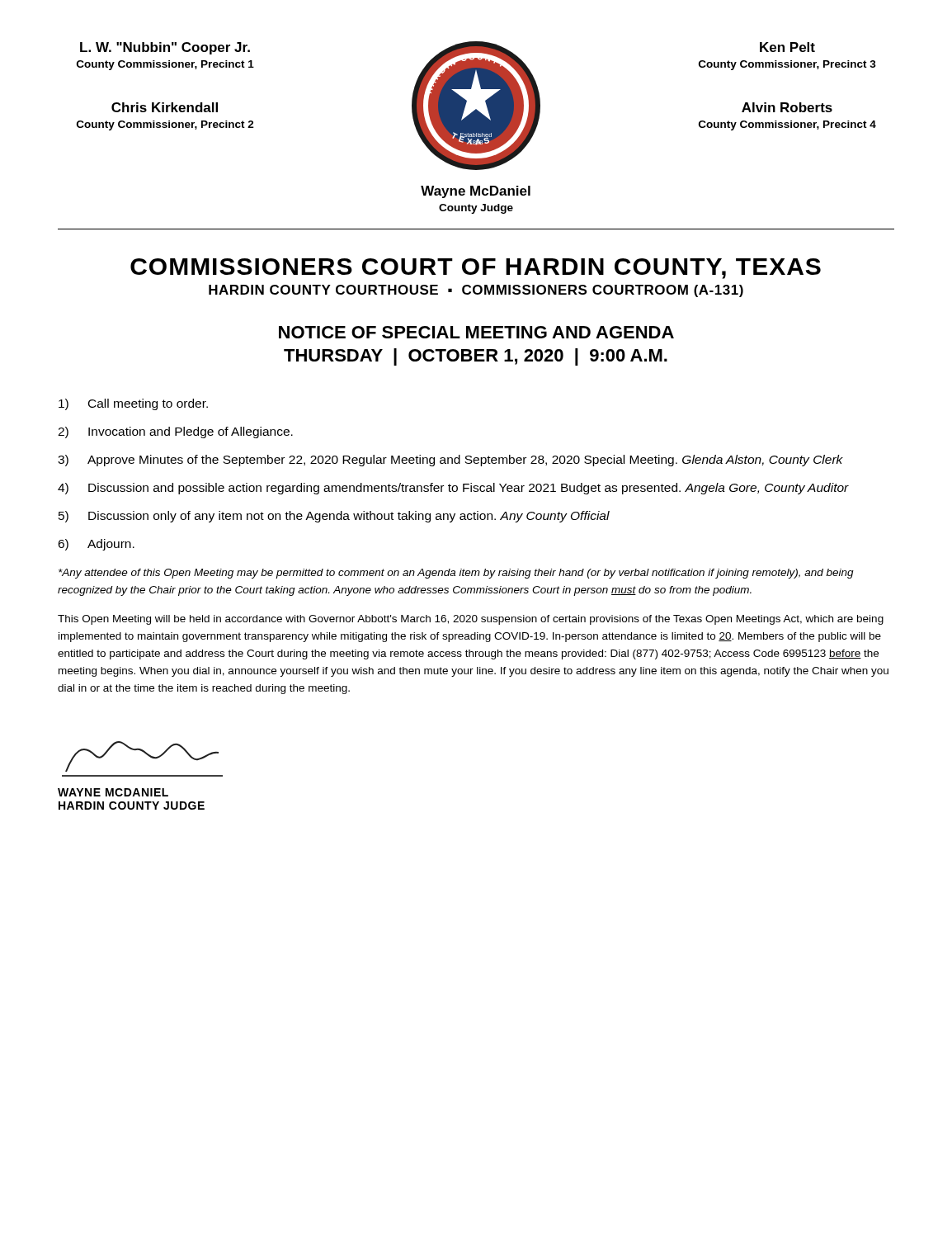Click a section header
Viewport: 952px width, 1238px height.
[x=476, y=344]
